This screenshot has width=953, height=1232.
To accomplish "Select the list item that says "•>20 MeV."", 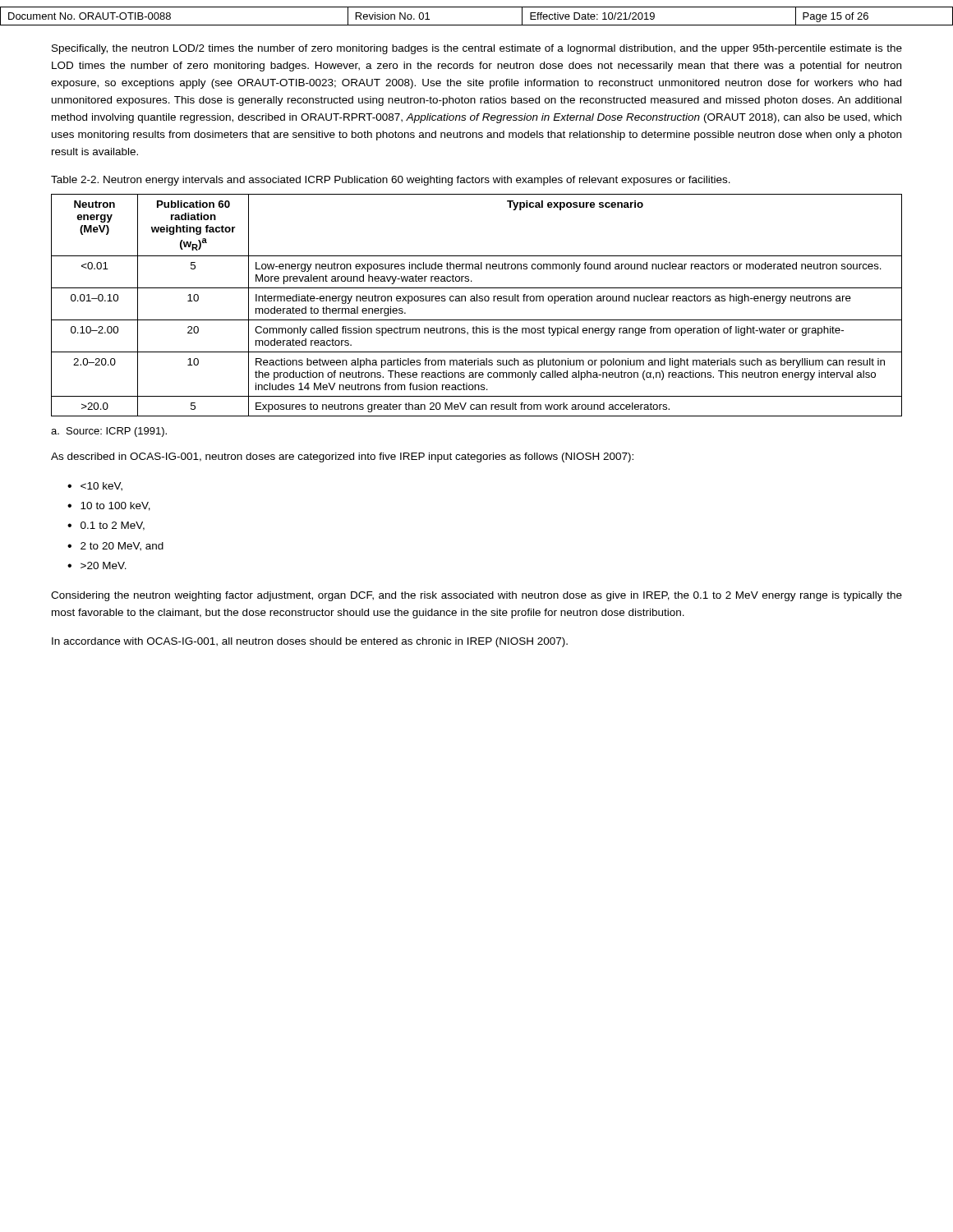I will point(97,566).
